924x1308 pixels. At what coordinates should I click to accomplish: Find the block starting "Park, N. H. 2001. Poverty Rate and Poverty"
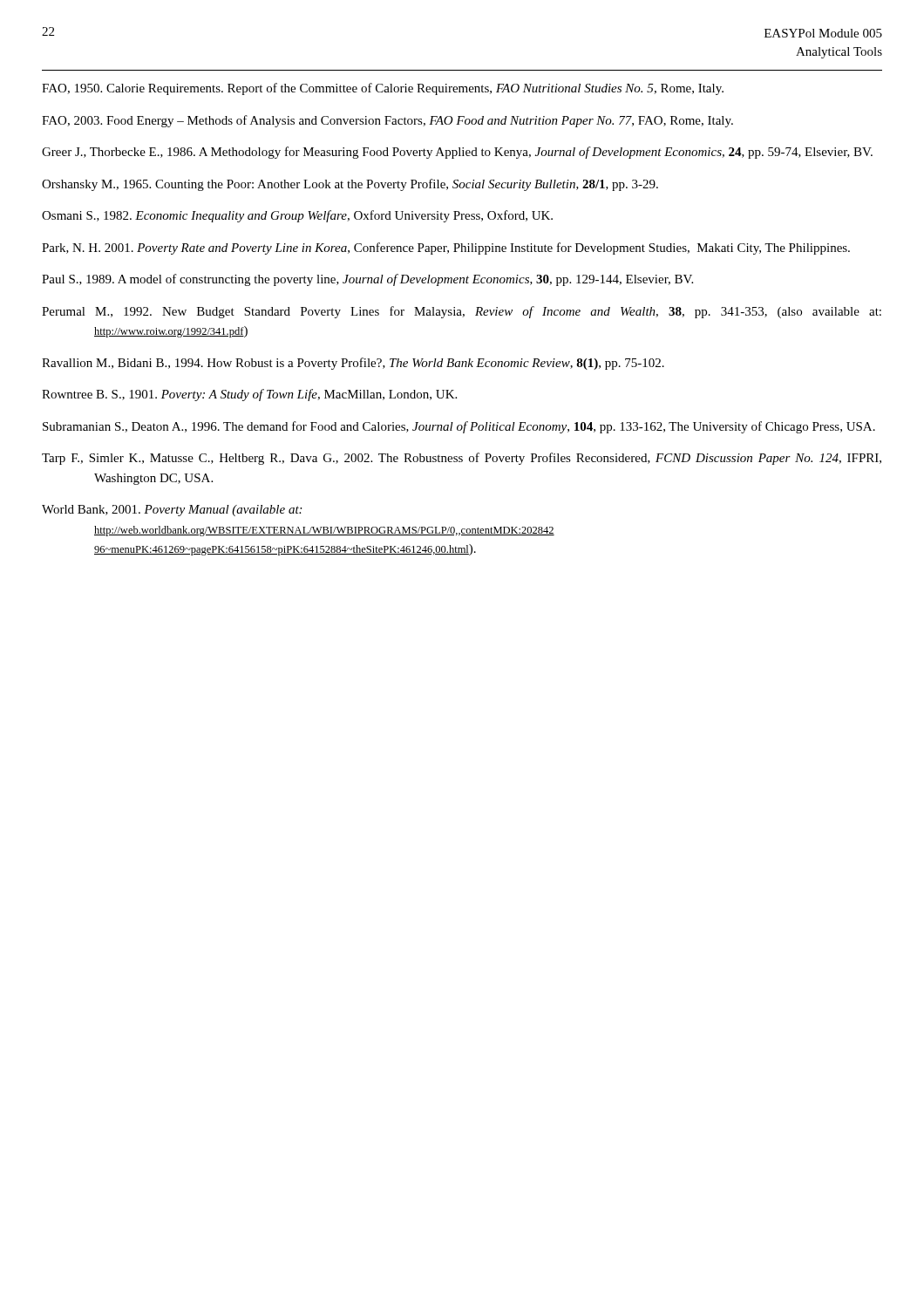[446, 247]
